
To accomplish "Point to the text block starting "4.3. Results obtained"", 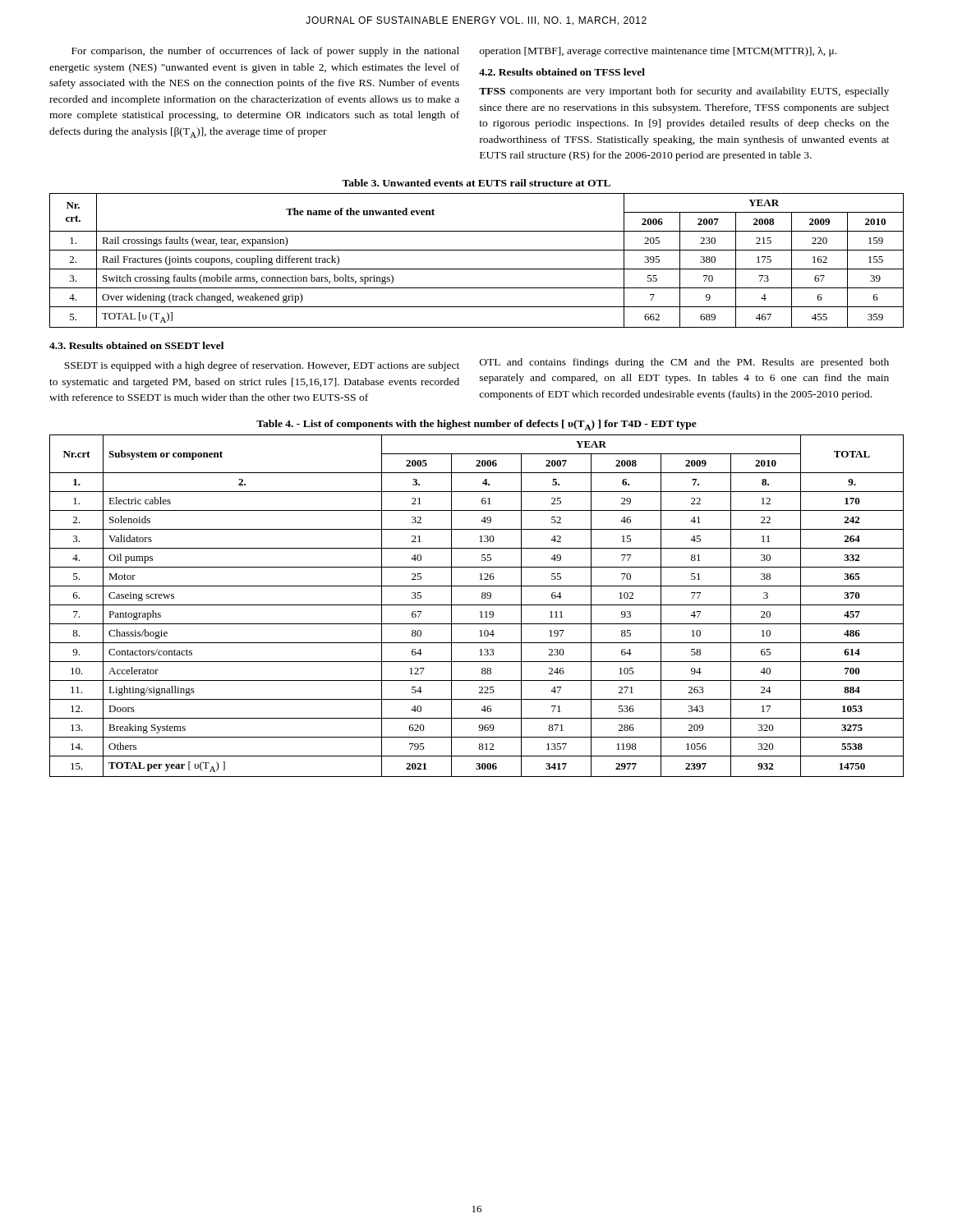I will pyautogui.click(x=137, y=345).
